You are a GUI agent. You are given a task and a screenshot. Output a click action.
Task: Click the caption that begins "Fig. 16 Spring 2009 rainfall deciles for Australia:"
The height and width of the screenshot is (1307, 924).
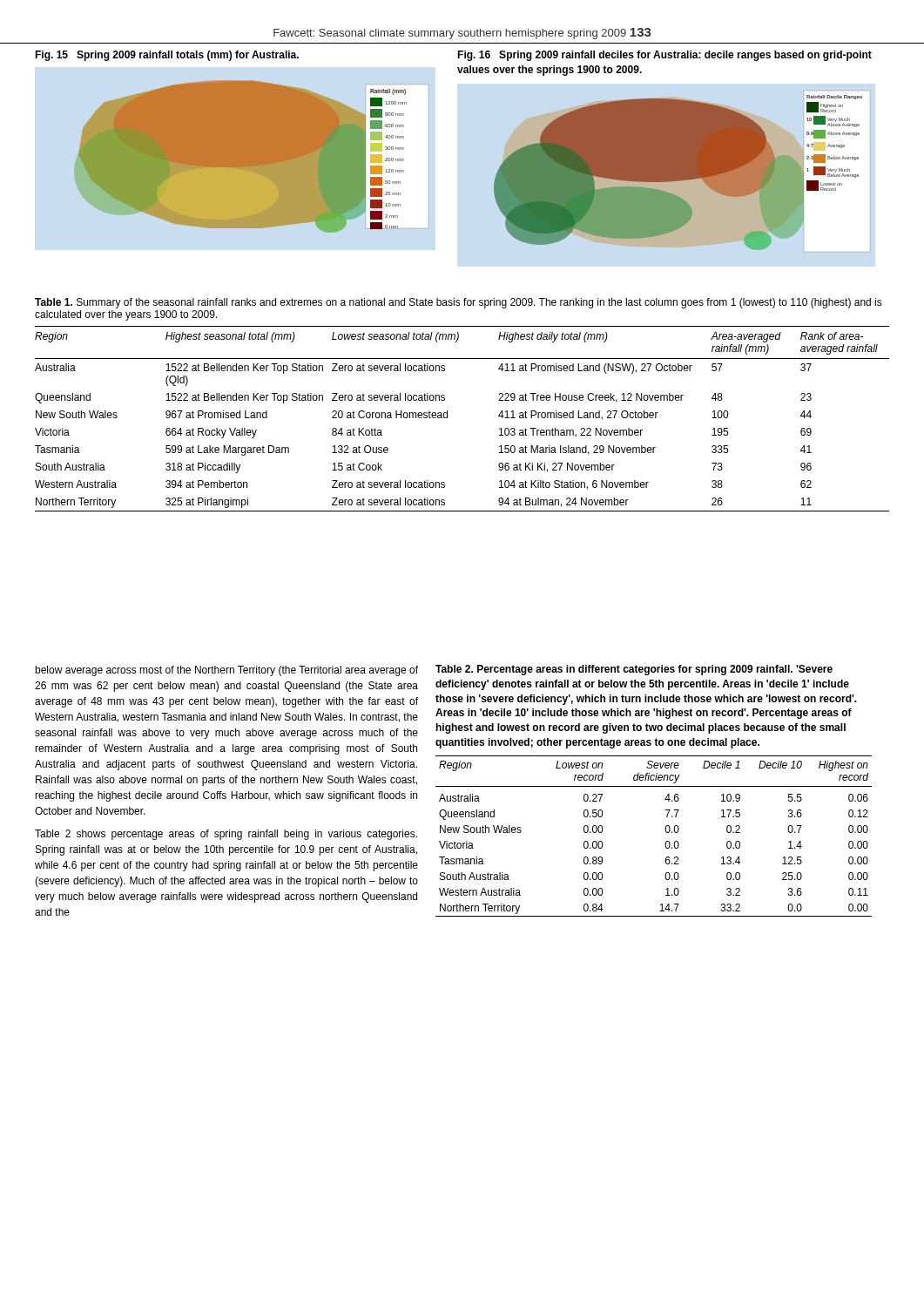click(664, 62)
